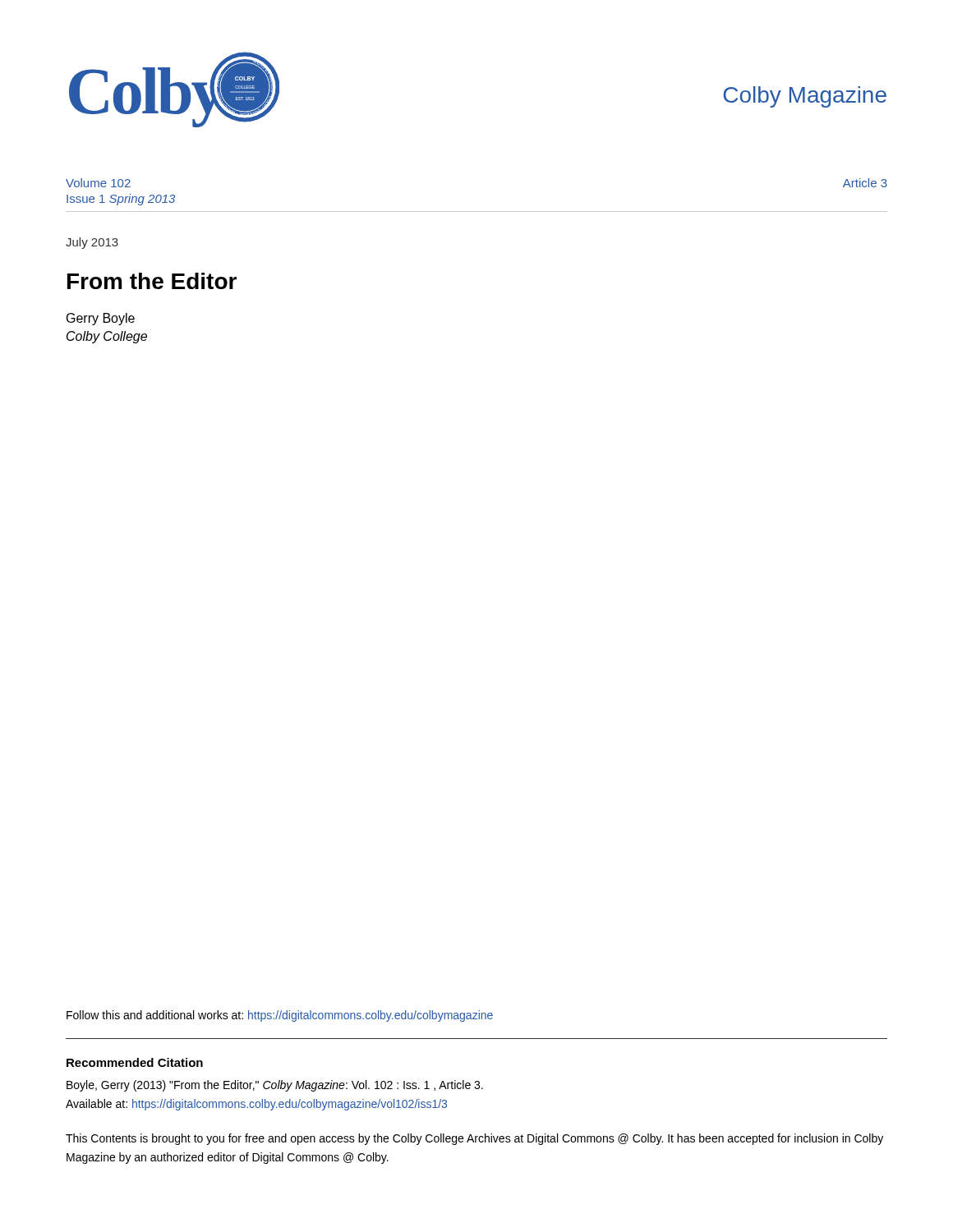Select the text starting "Colby Magazine"
This screenshot has width=953, height=1232.
click(805, 95)
